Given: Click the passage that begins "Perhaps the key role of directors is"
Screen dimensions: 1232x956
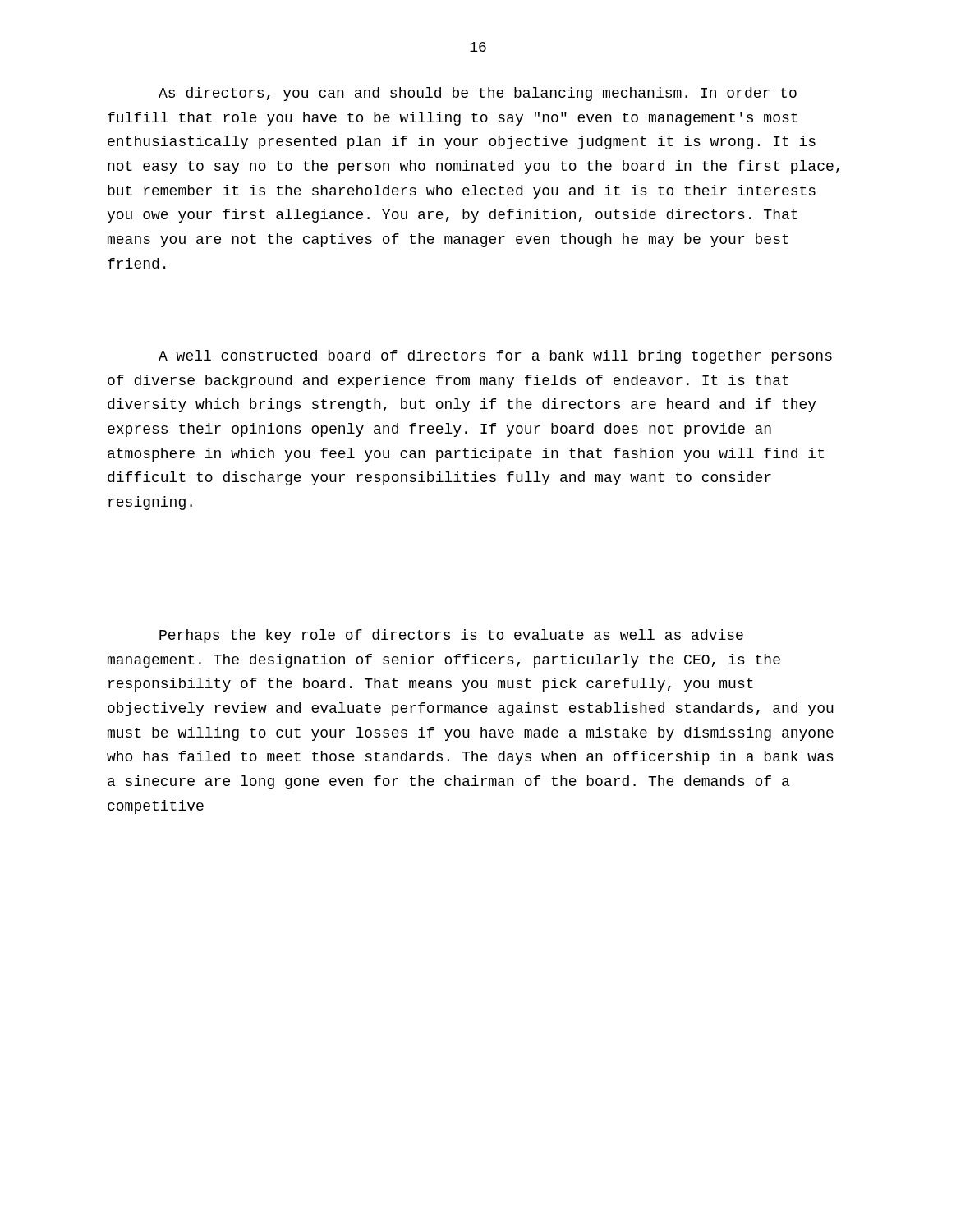Looking at the screenshot, I should coord(478,722).
